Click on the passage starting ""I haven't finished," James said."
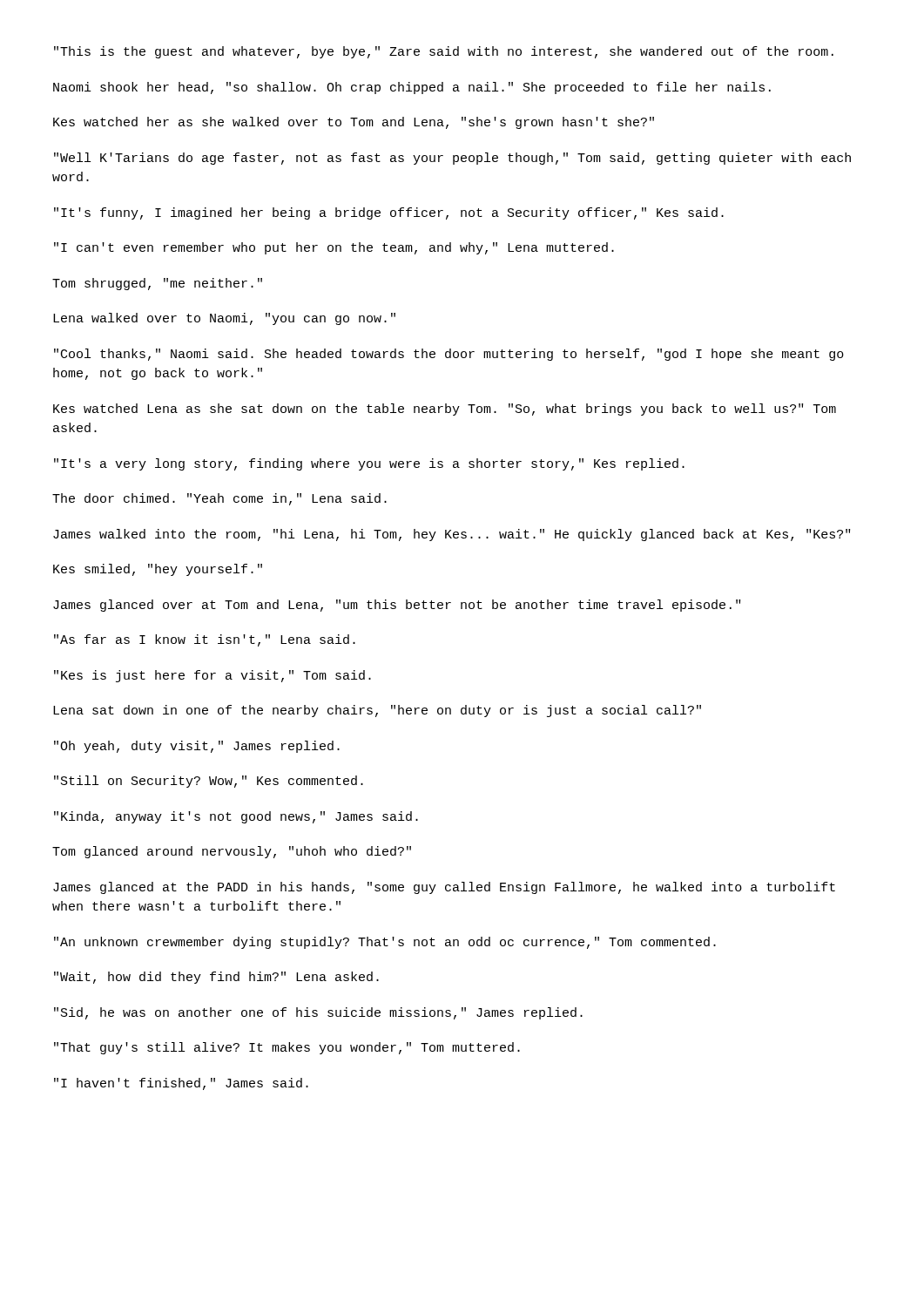This screenshot has width=924, height=1307. (x=182, y=1084)
